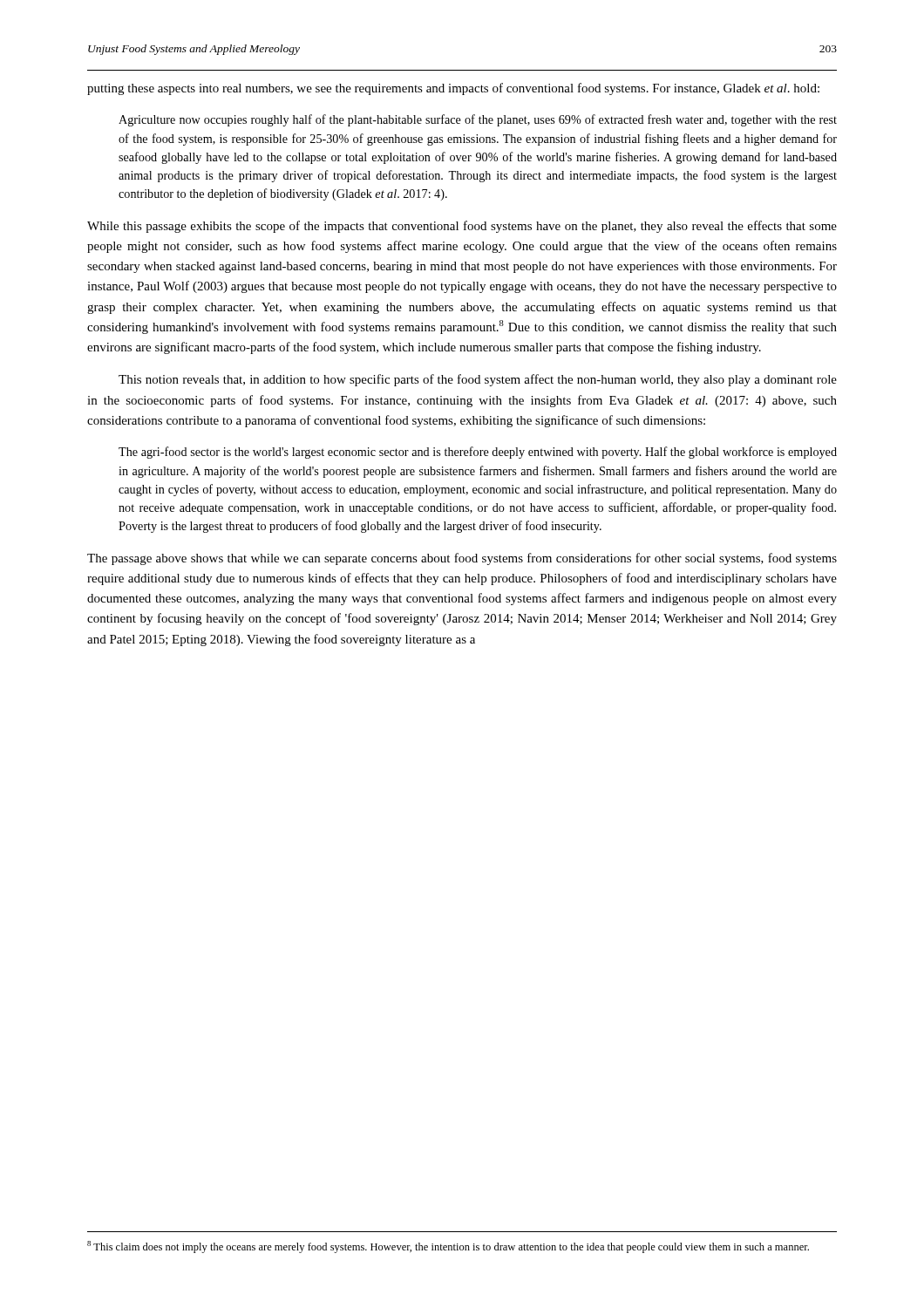Locate the text block with the text "Agriculture now occupies roughly half of"

pos(478,157)
